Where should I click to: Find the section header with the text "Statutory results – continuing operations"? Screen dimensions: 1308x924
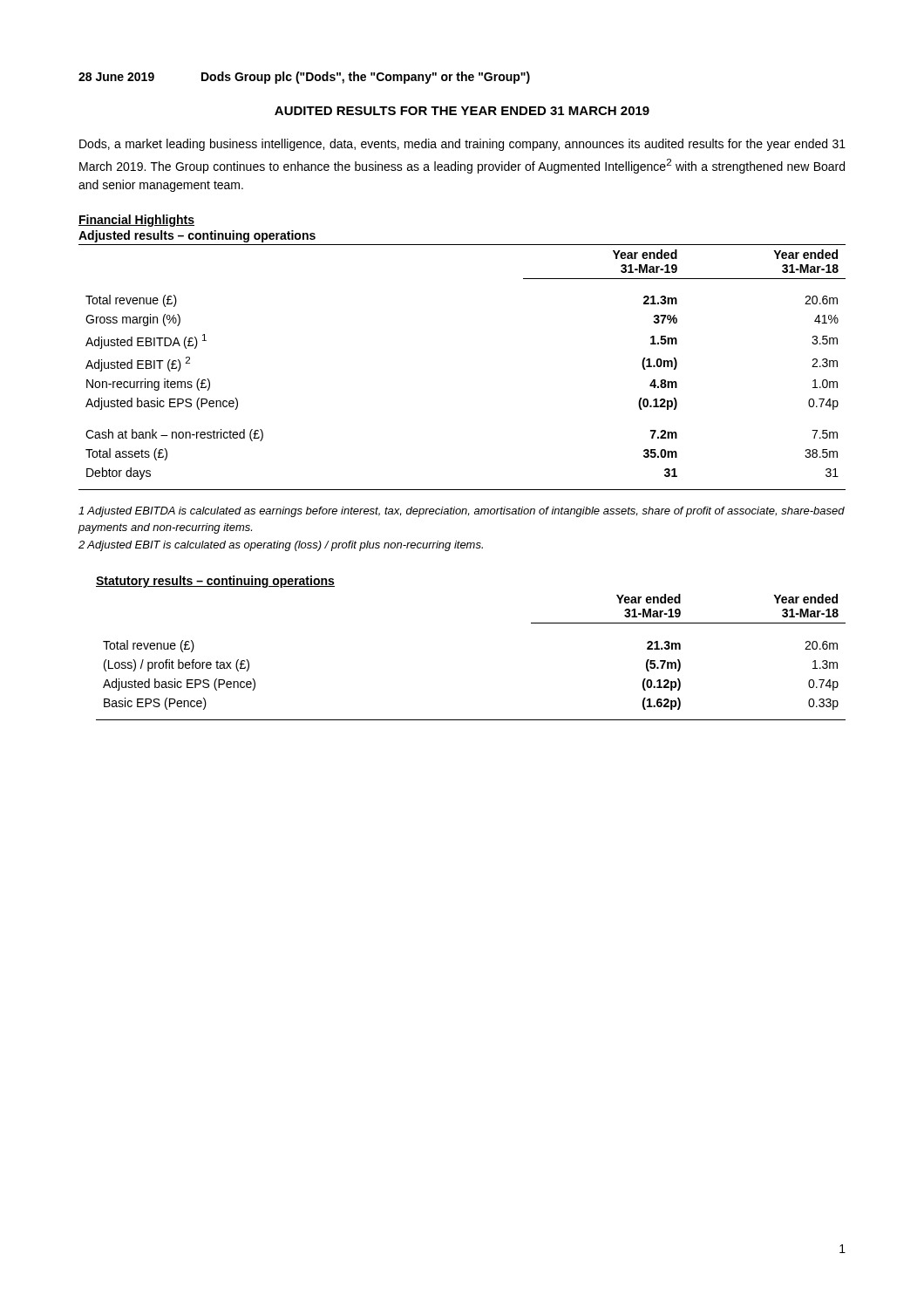(x=215, y=581)
